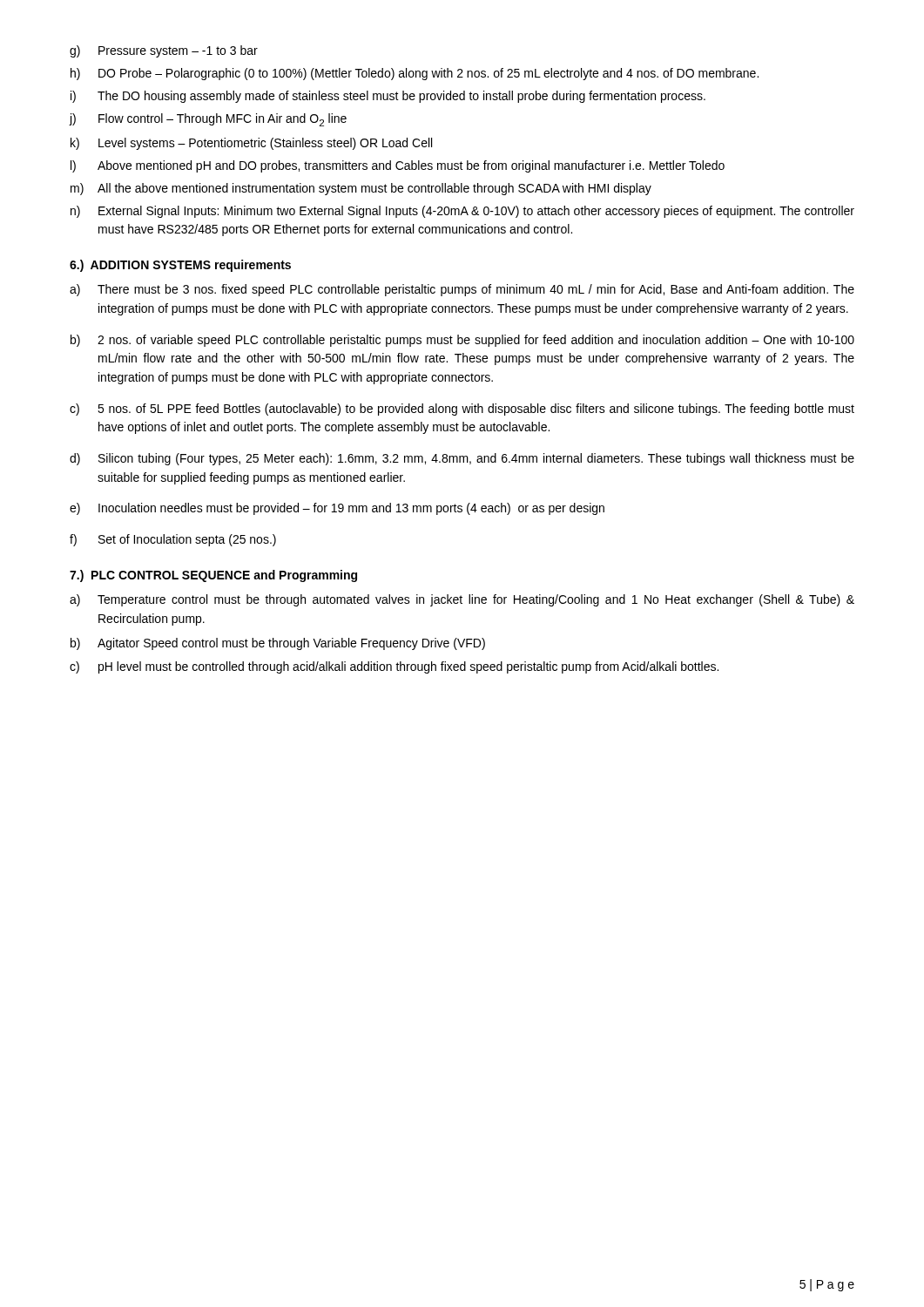Where is the passage that starts "l) Above mentioned pH and DO probes, transmitters"?
Viewport: 924px width, 1307px height.
click(462, 166)
